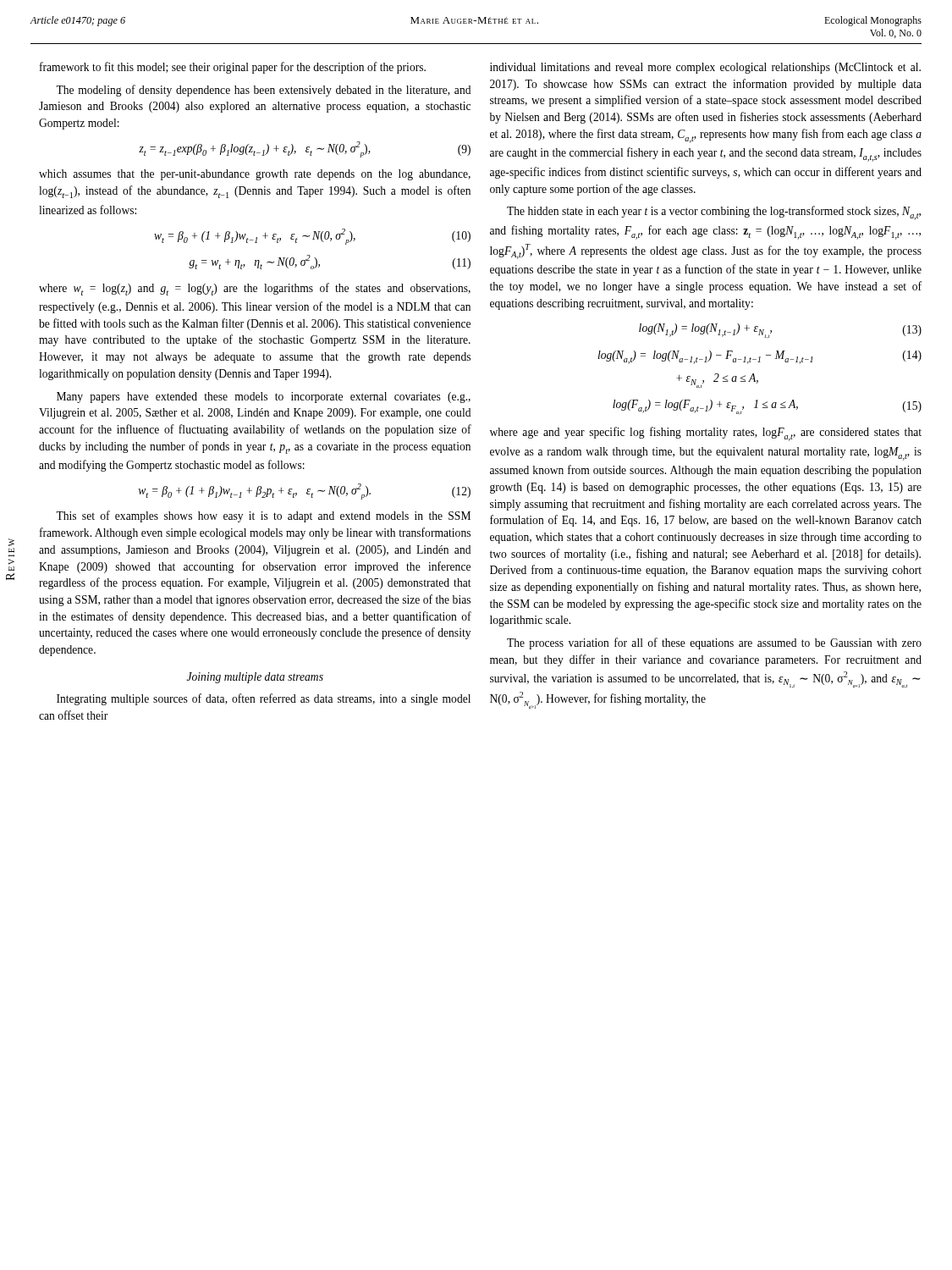Viewport: 952px width, 1270px height.
Task: Click on the text block that says "where age and year"
Action: (706, 567)
